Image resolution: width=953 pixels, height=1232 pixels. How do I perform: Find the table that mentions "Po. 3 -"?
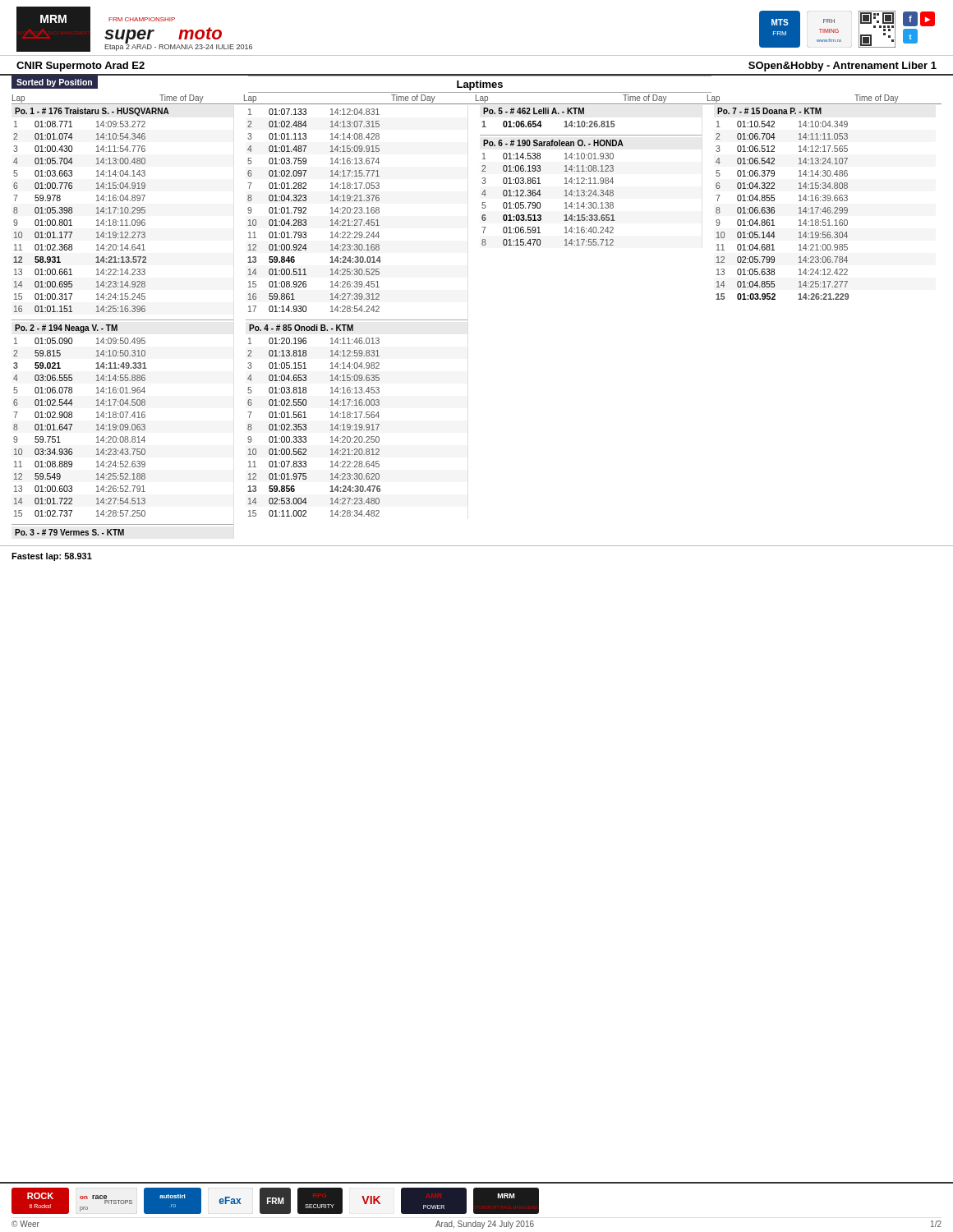pos(122,533)
